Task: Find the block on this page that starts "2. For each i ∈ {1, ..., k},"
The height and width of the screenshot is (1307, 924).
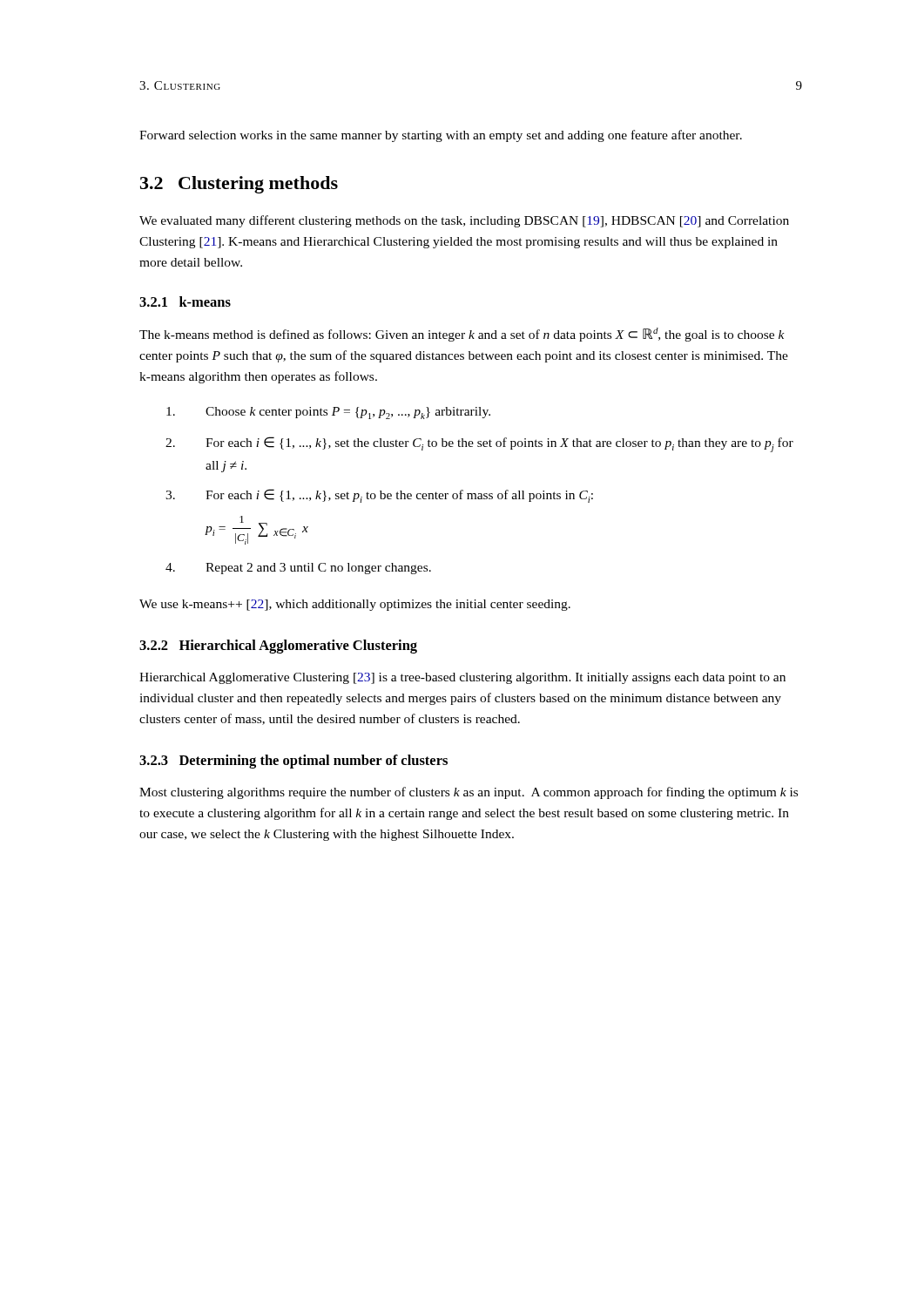Action: pyautogui.click(x=484, y=454)
